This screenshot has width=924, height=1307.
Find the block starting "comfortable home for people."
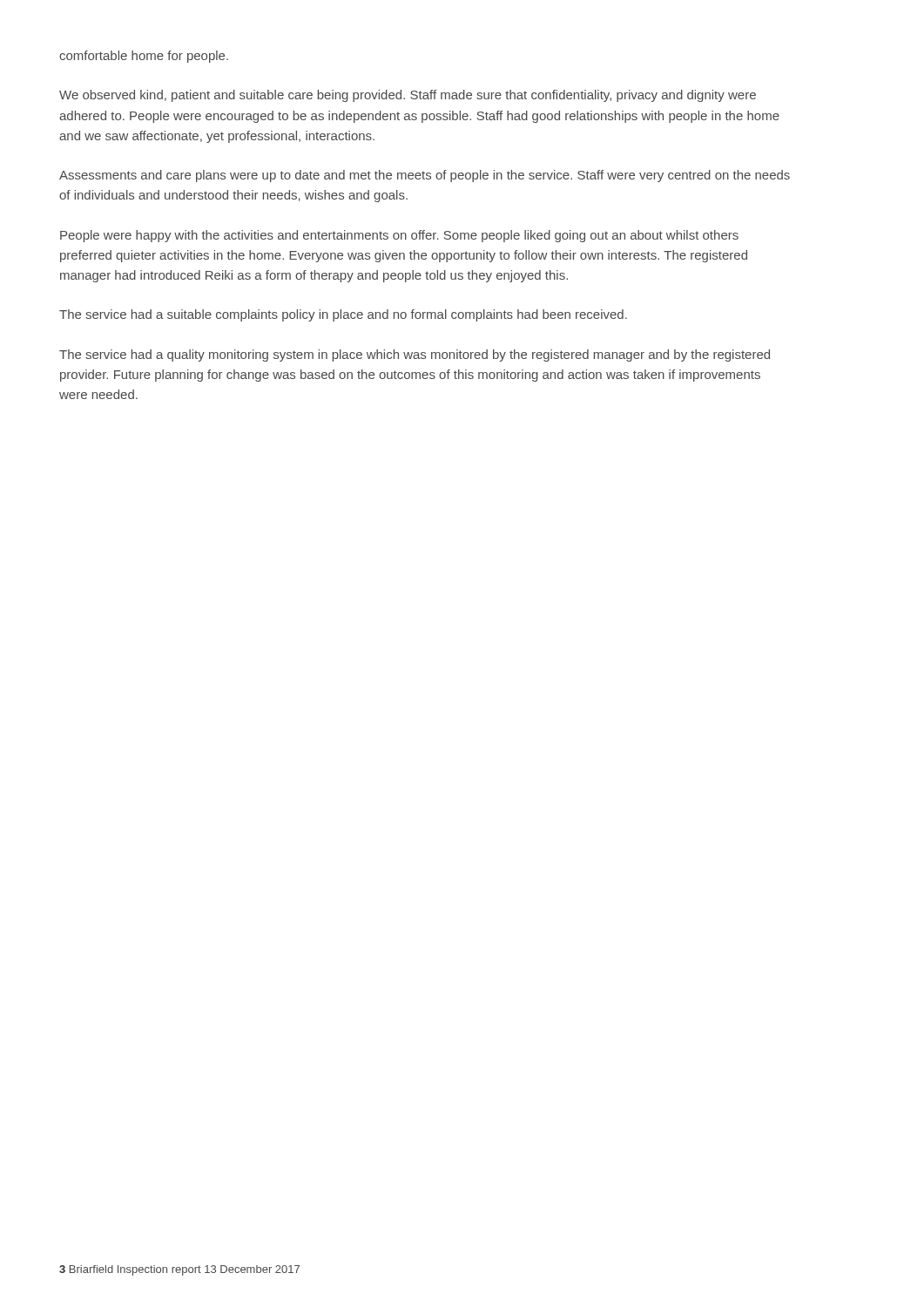144,55
